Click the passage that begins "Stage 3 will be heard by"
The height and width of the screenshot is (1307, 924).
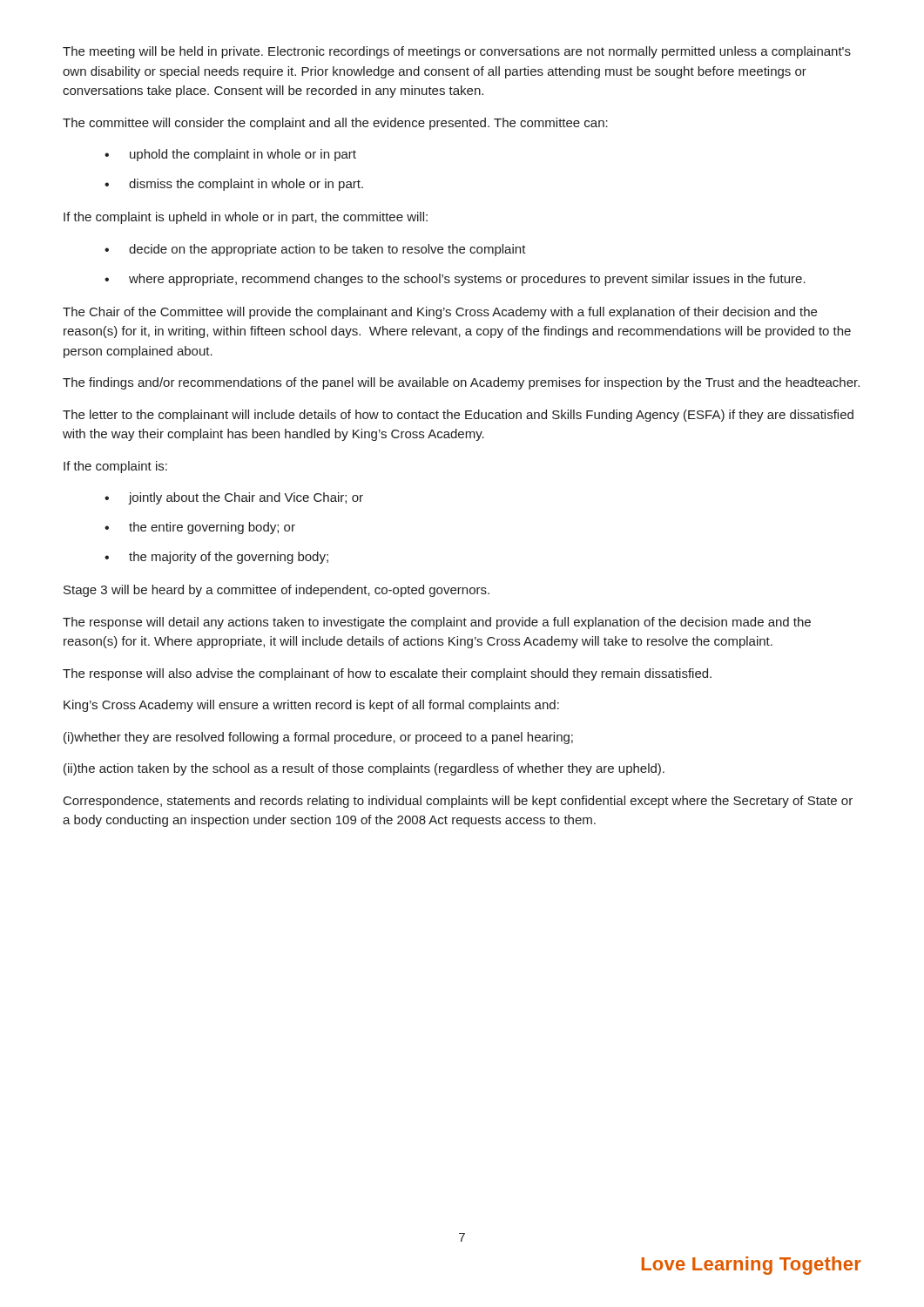[x=277, y=589]
